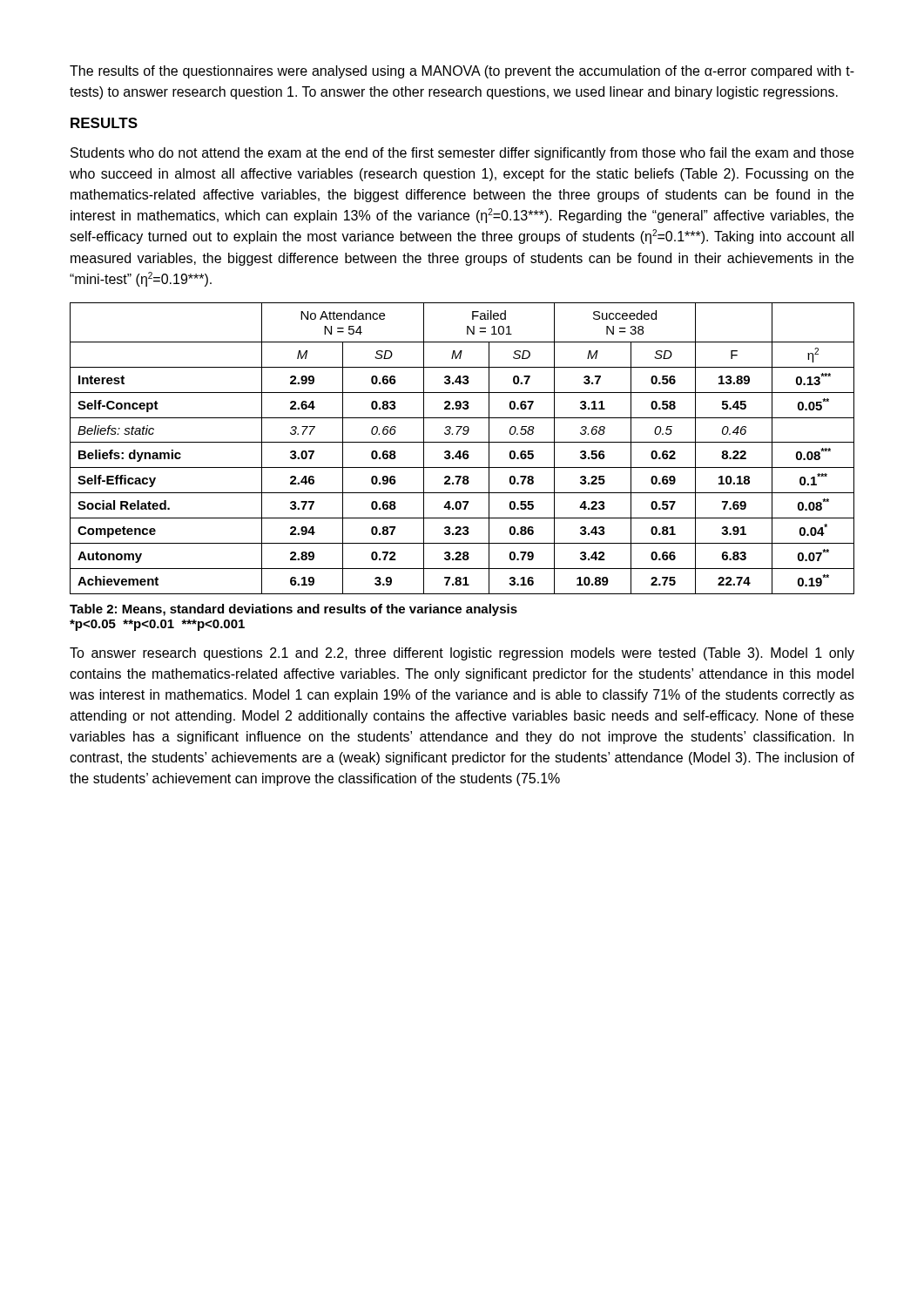Select the caption containing "Table 2: Means, standard"
Viewport: 924px width, 1307px height.
(294, 616)
